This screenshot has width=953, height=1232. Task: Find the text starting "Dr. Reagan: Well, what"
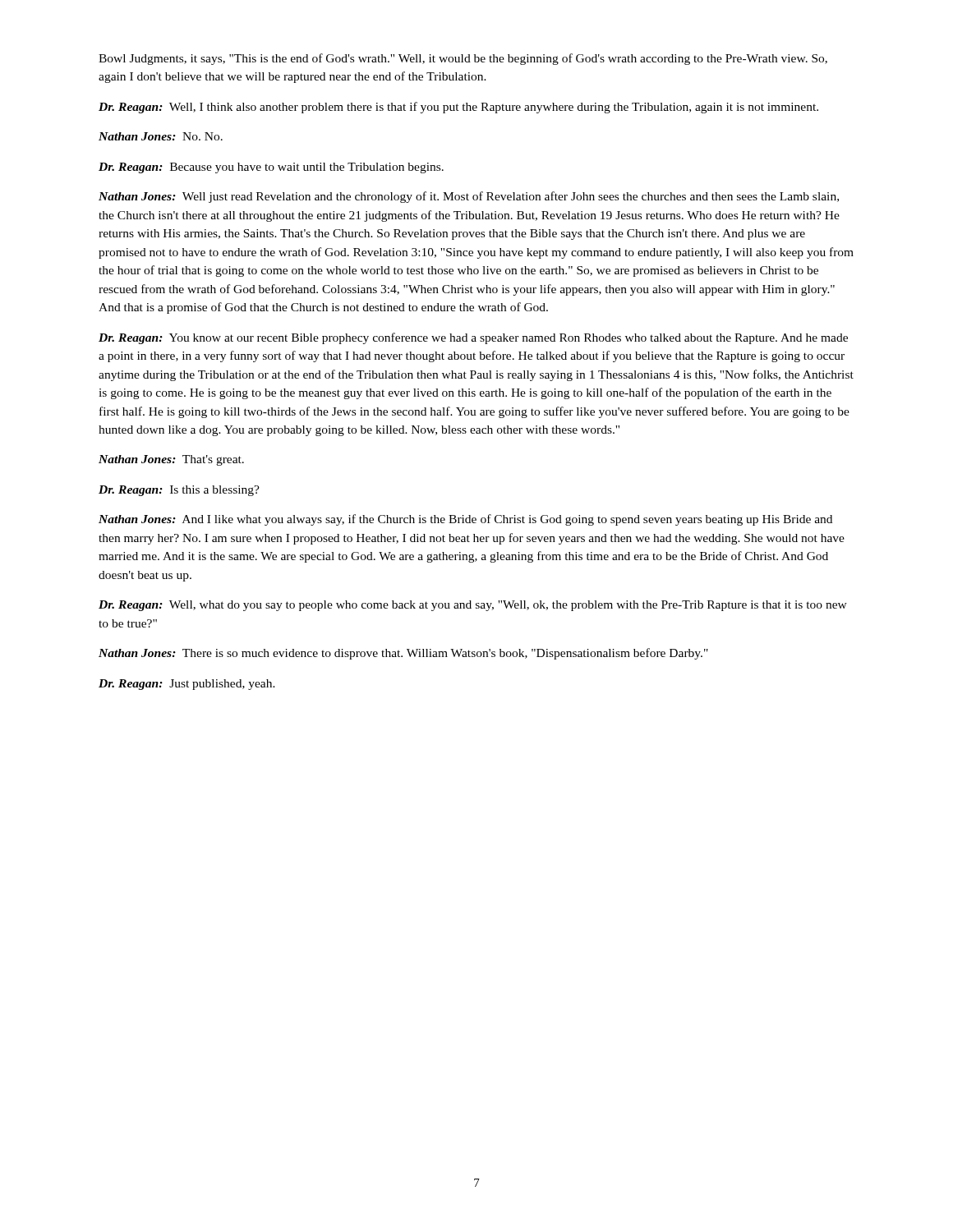[473, 613]
